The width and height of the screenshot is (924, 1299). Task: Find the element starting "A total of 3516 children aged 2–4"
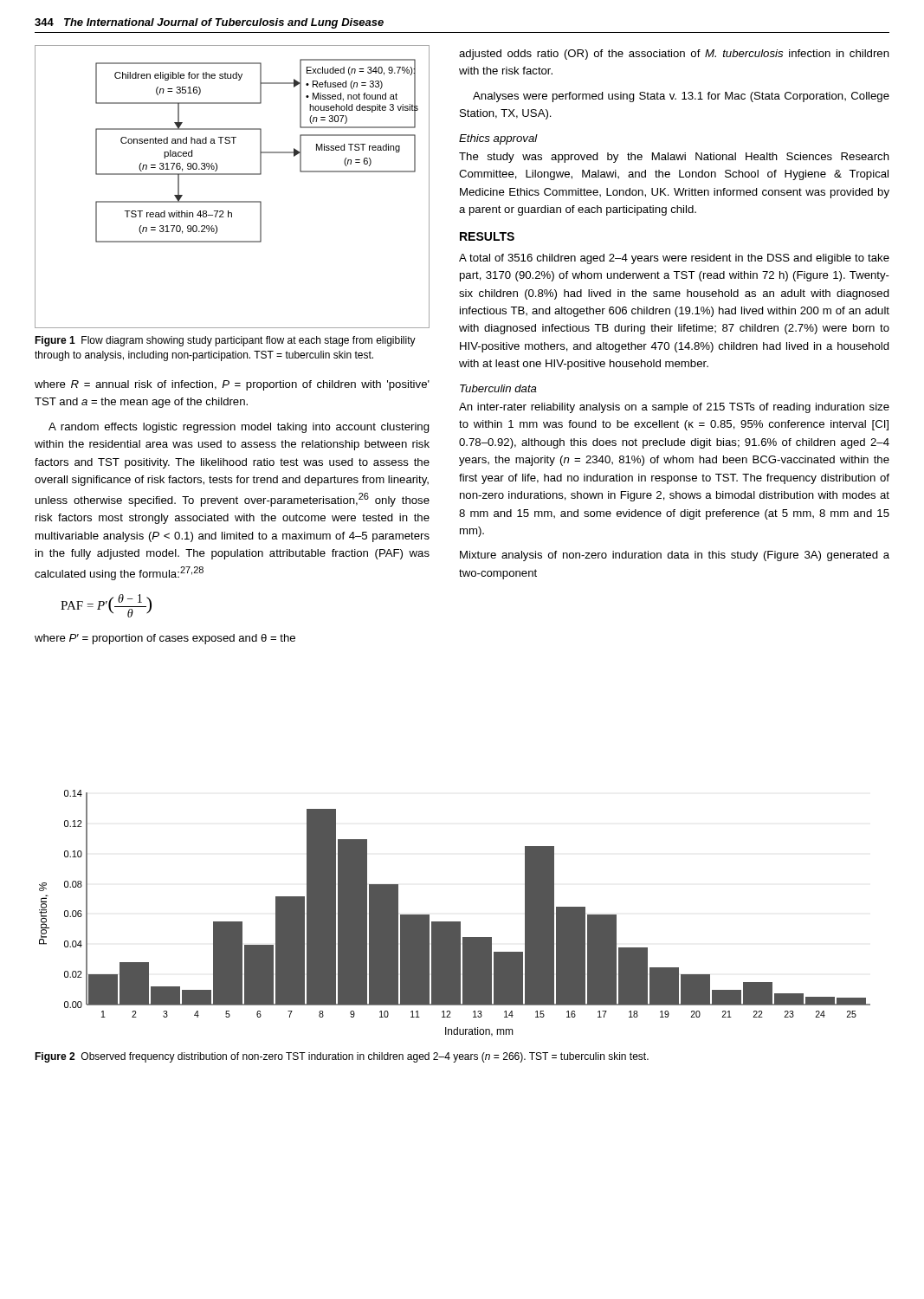point(674,310)
